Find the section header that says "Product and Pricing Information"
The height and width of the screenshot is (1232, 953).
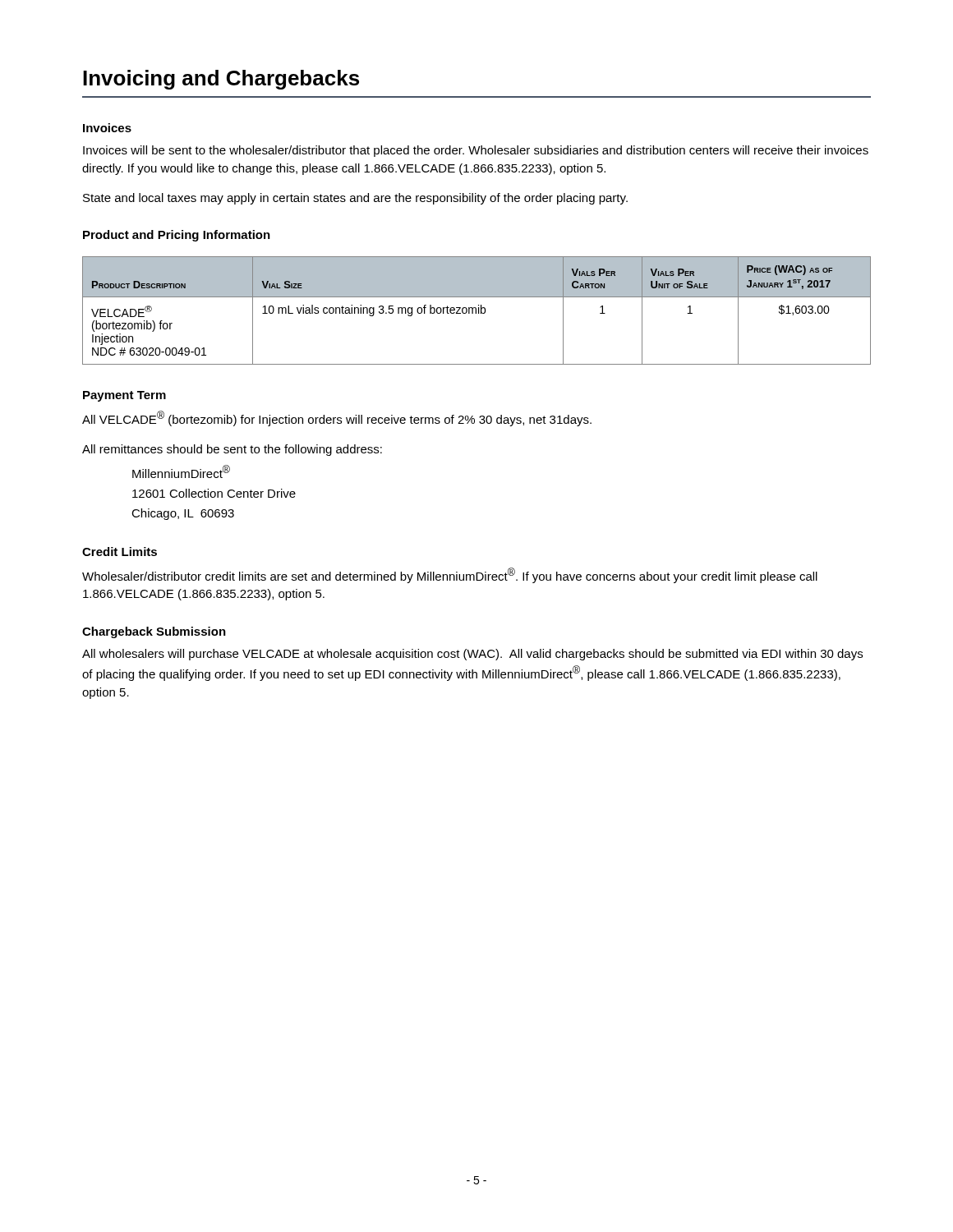(x=176, y=235)
